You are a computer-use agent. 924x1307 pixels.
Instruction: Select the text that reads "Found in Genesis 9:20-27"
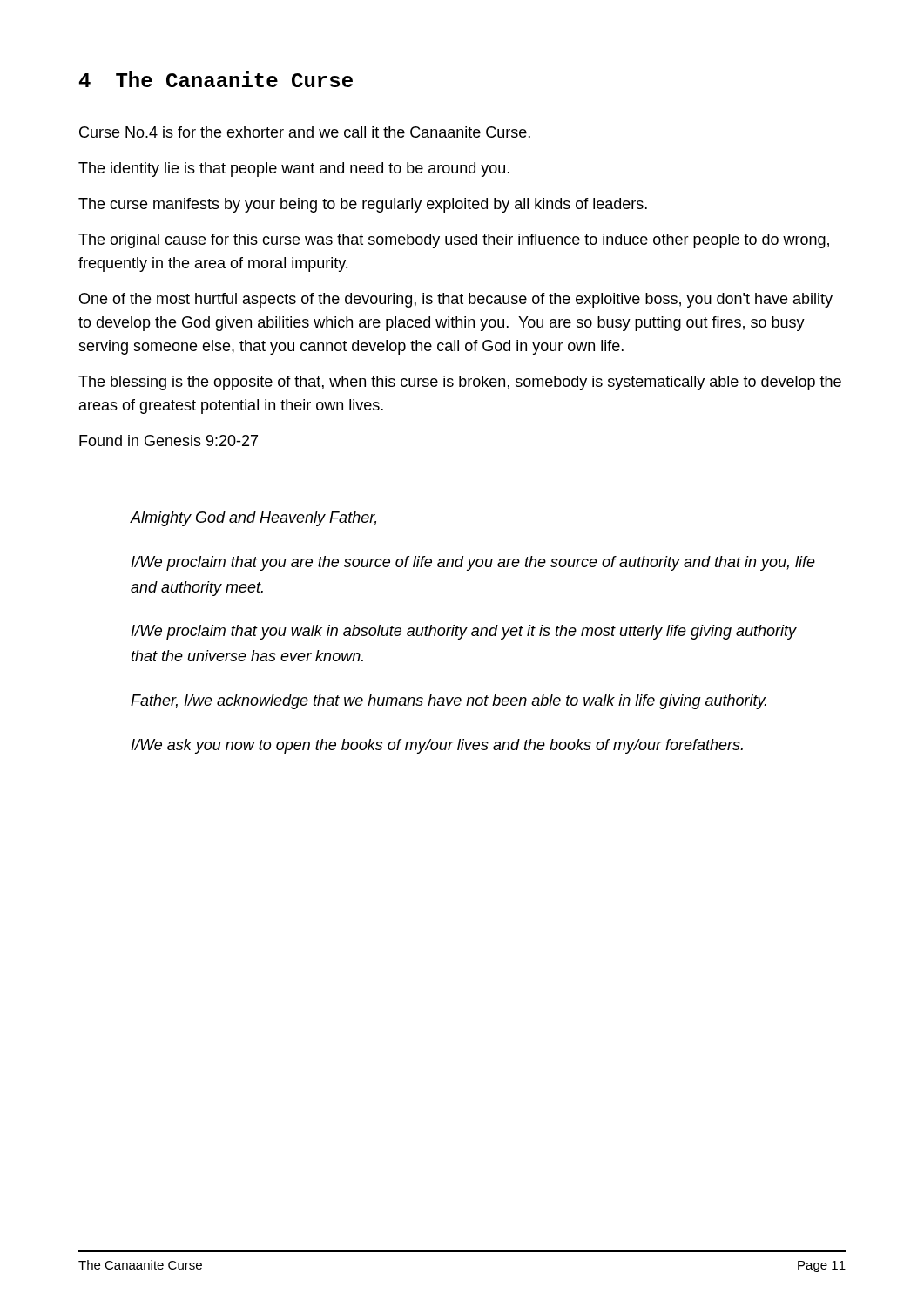[169, 441]
